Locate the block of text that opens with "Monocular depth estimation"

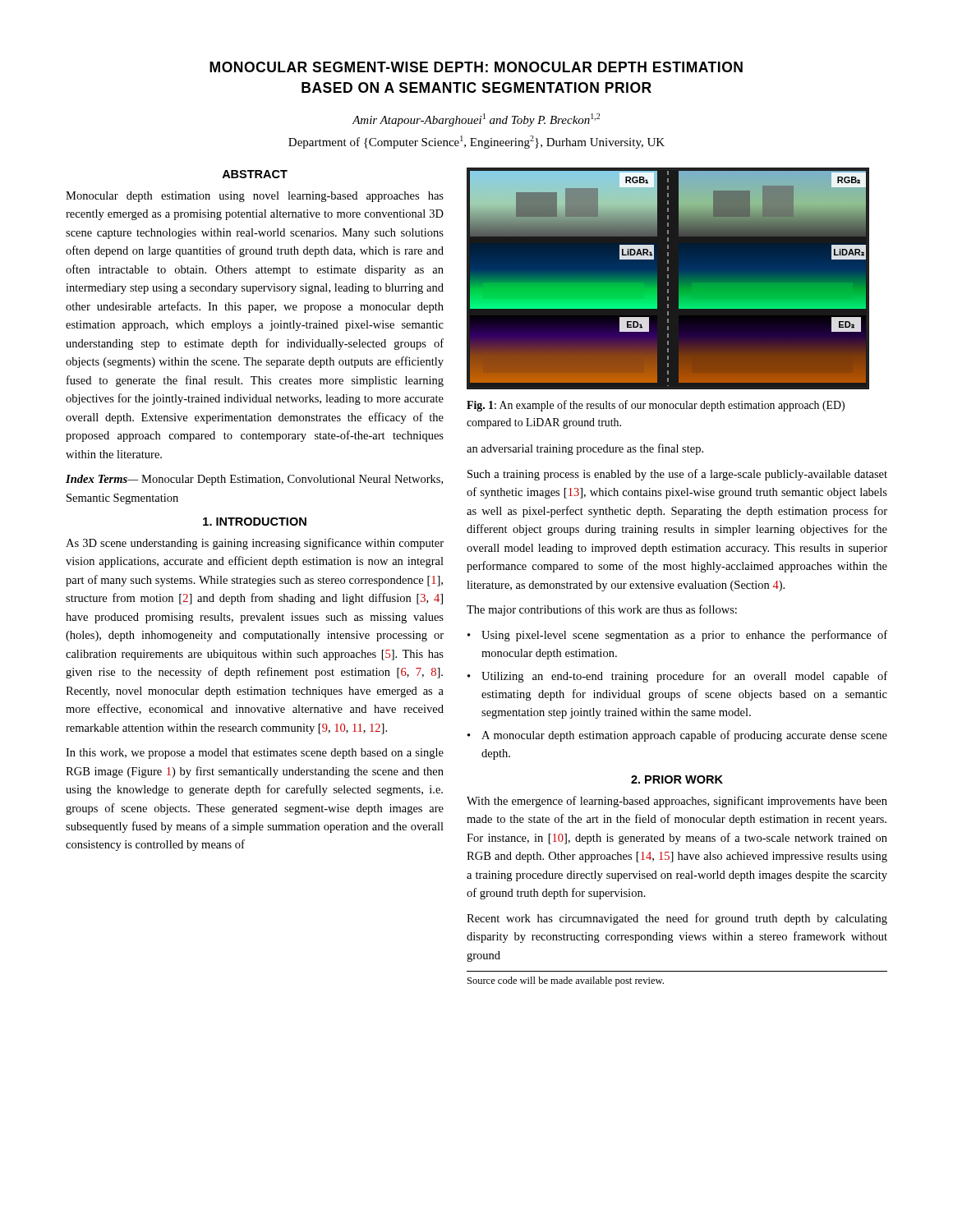(x=255, y=325)
